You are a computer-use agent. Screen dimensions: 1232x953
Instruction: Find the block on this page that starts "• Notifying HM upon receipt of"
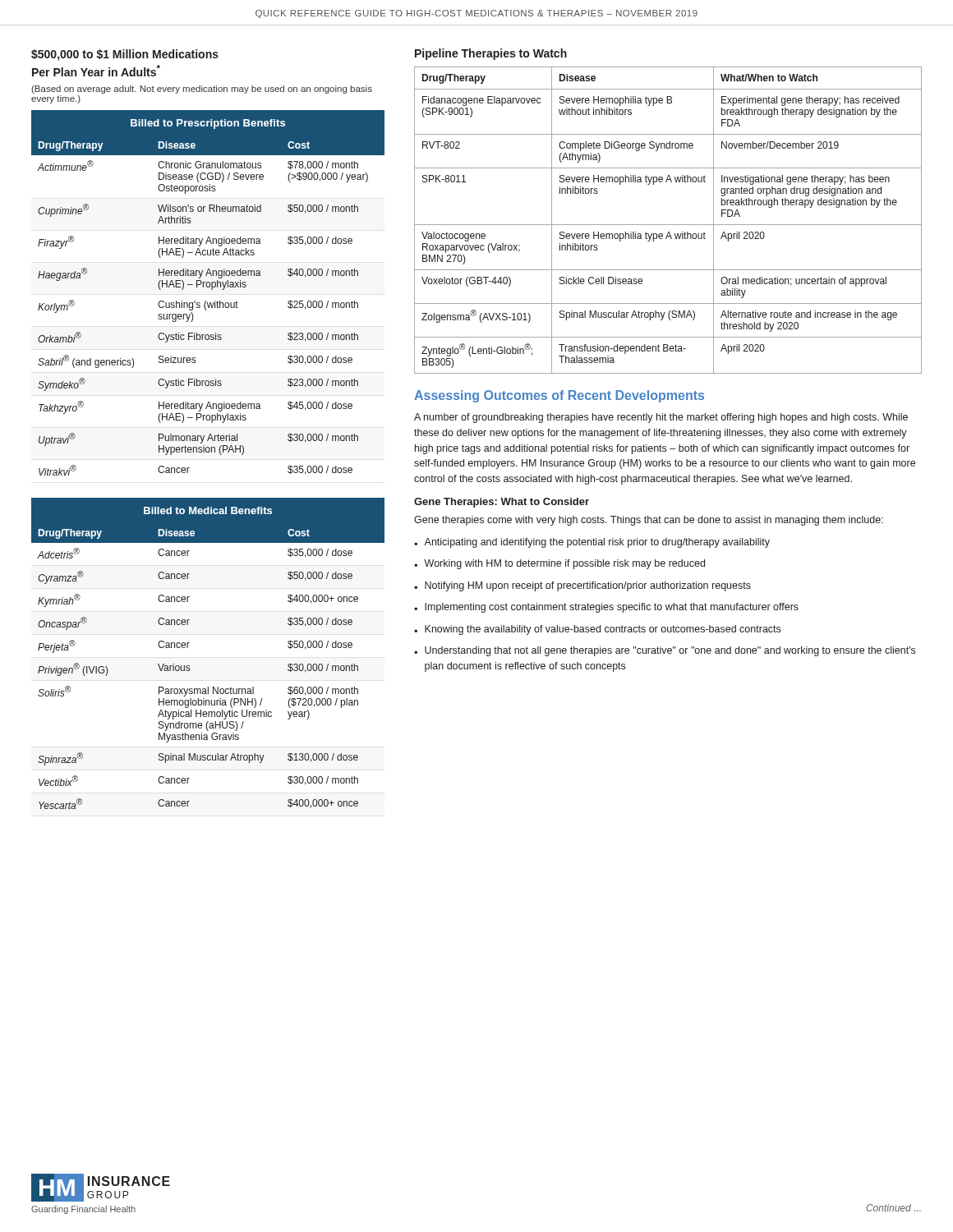tap(582, 587)
